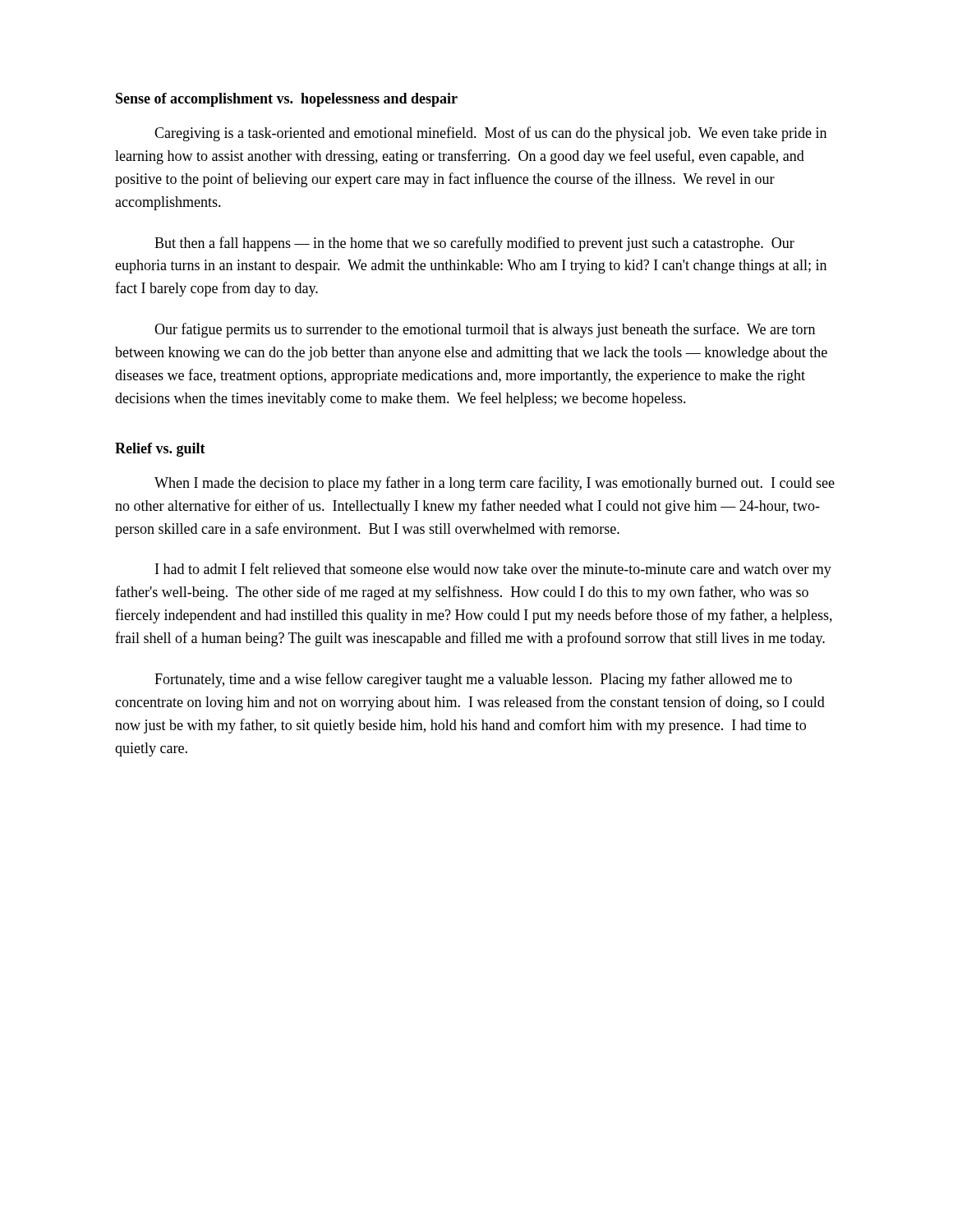Find the text block containing "Caregiving is a"
Screen dimensions: 1232x953
[x=471, y=167]
